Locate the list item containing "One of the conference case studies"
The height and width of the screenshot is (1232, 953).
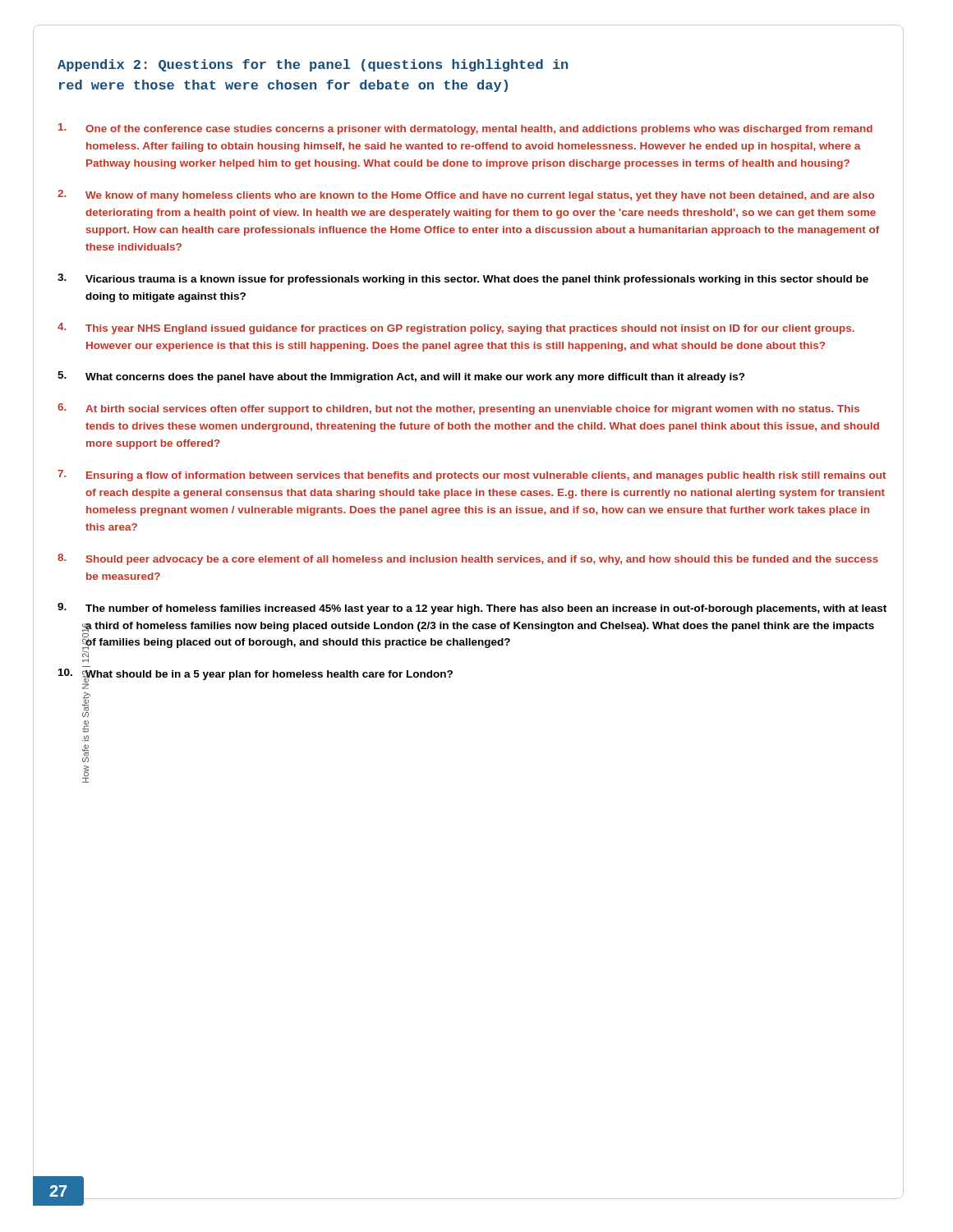click(x=472, y=147)
